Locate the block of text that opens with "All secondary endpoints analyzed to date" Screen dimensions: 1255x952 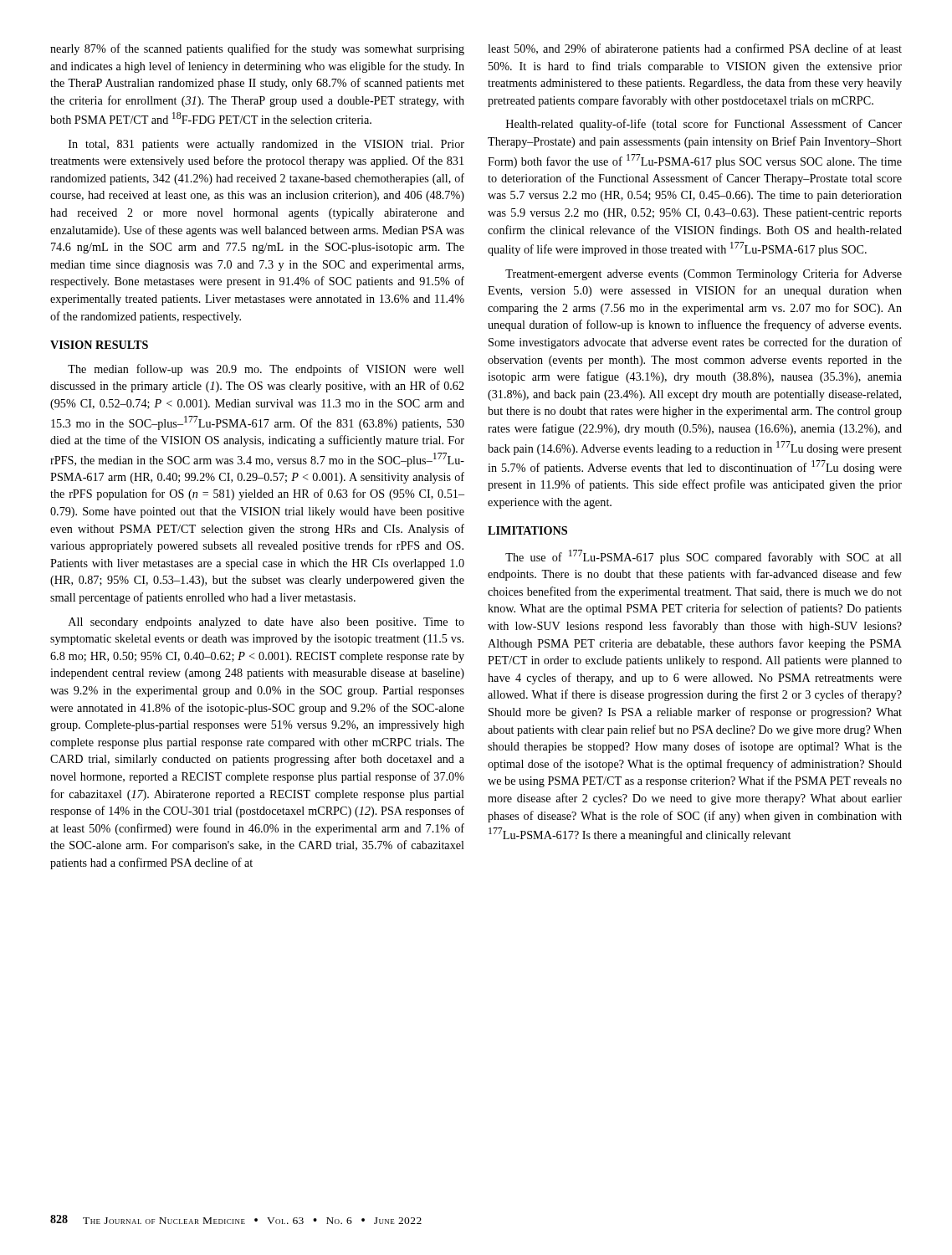click(257, 742)
